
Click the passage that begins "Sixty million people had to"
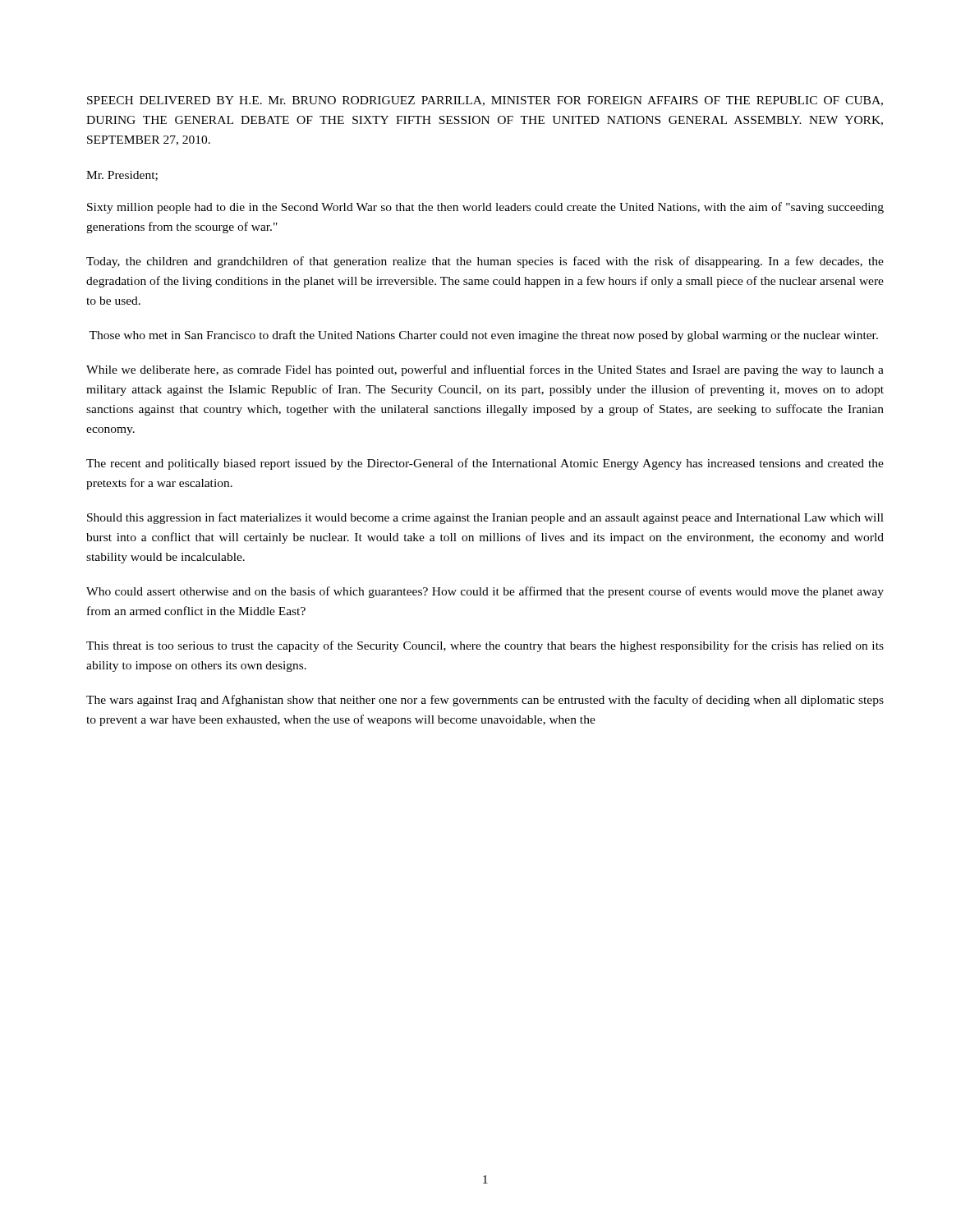[x=485, y=216]
